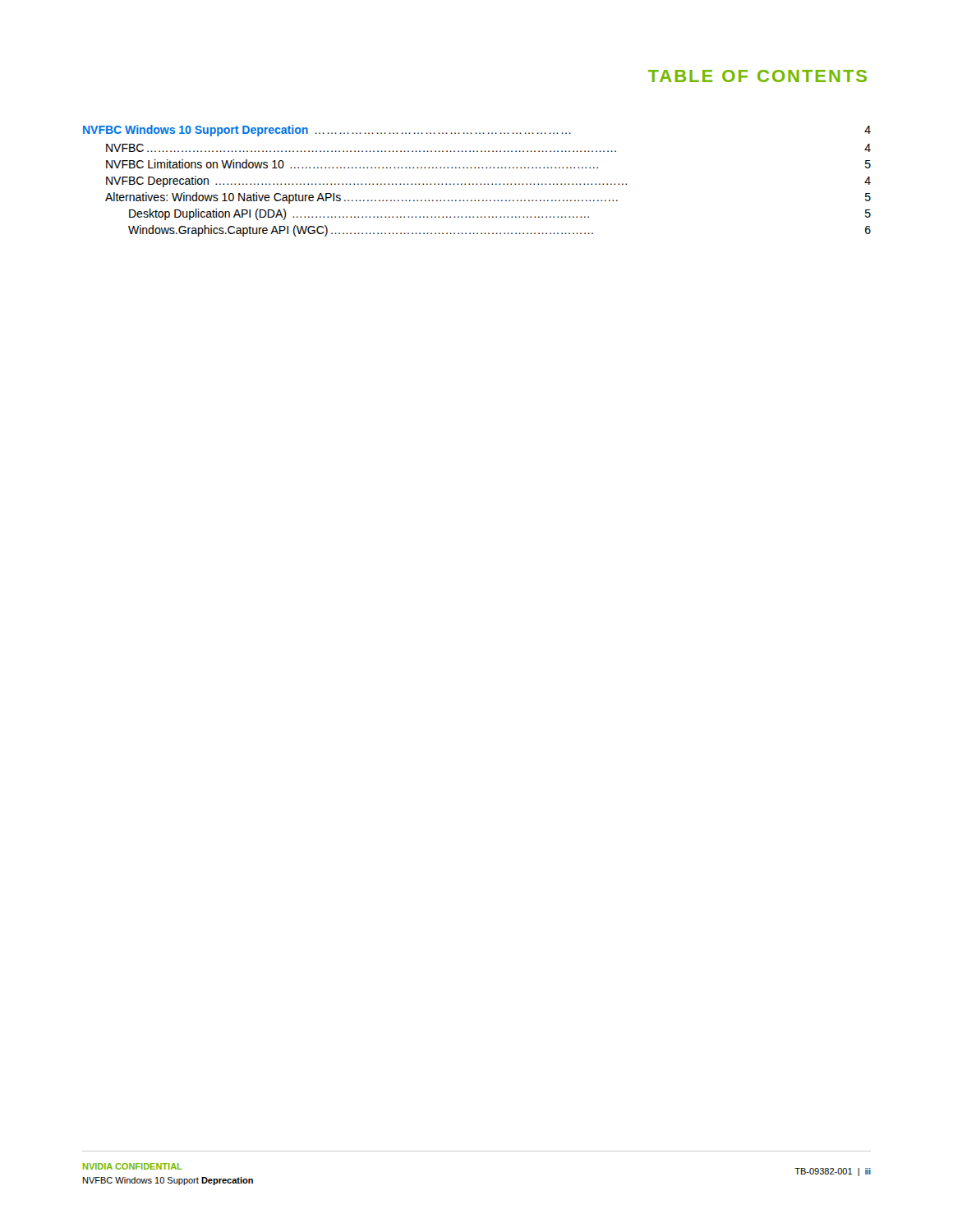Select the text block starting "NVFBC …………………………………………………………………………………………………………… 4"
The image size is (953, 1232).
(x=476, y=148)
